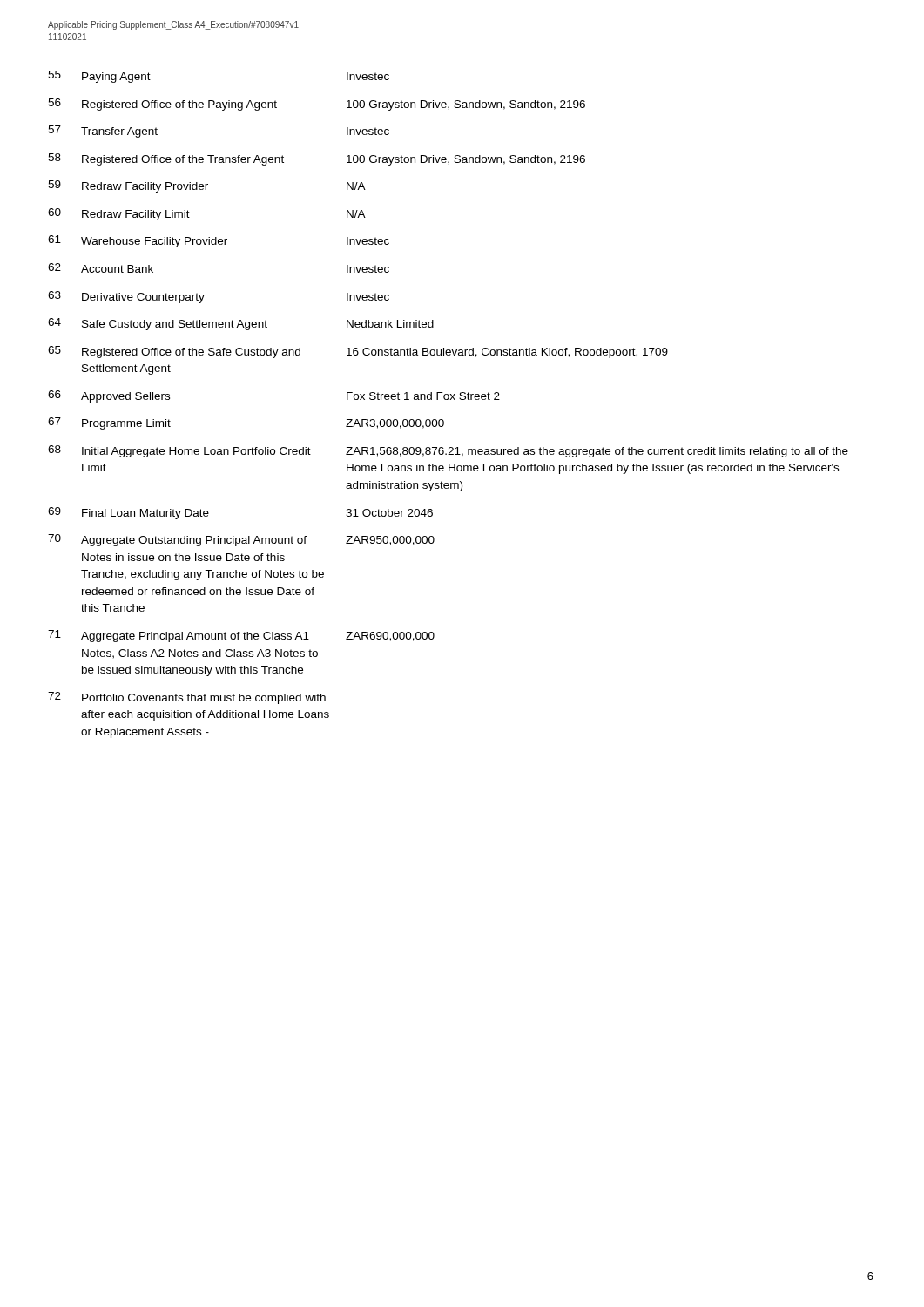
Task: Navigate to the block starting "55 Paying Agent Investec"
Action: click(115, 75)
